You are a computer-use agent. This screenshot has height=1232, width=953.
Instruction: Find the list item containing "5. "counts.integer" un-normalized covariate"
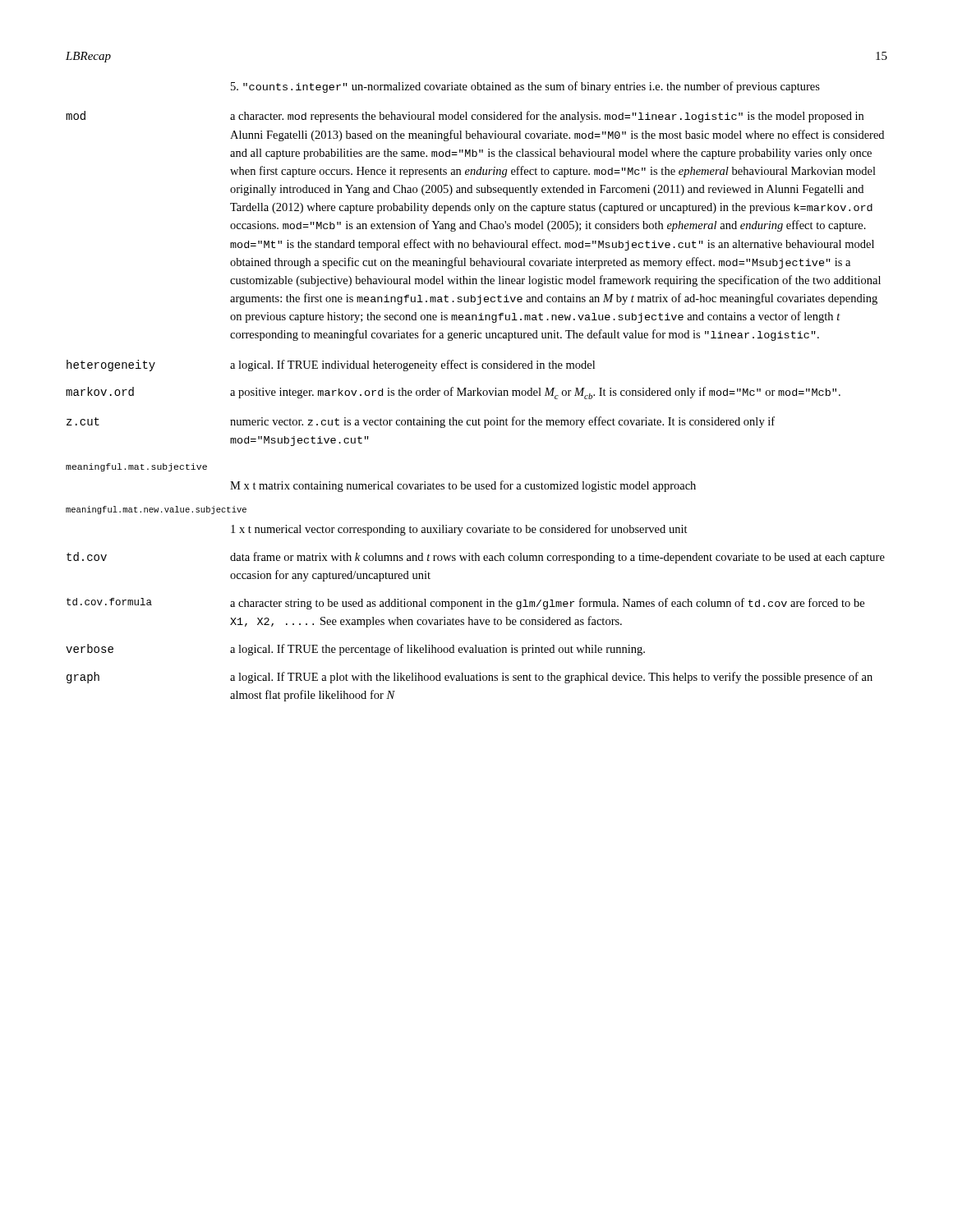click(476, 87)
